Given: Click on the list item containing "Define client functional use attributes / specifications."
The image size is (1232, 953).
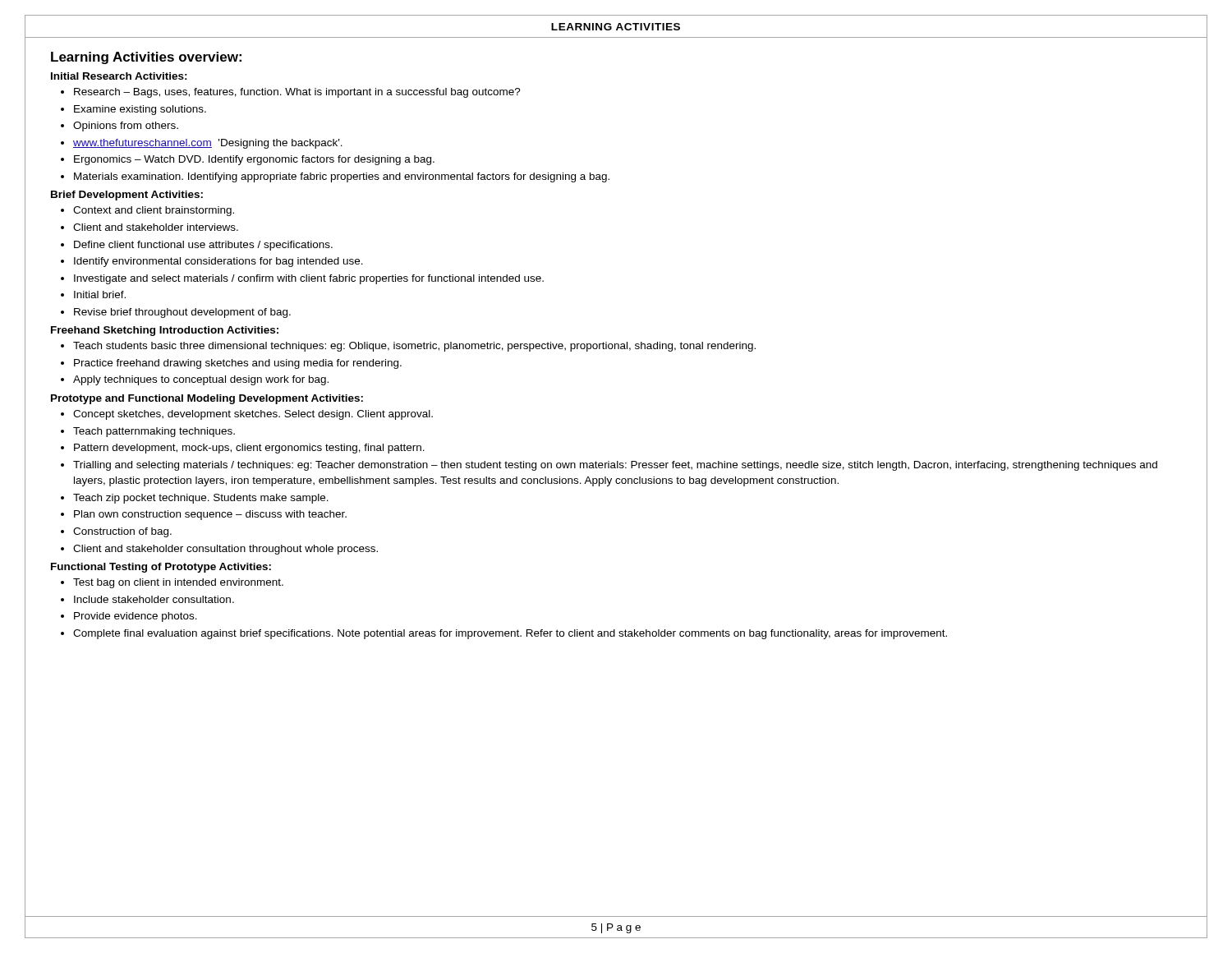Looking at the screenshot, I should [x=203, y=244].
